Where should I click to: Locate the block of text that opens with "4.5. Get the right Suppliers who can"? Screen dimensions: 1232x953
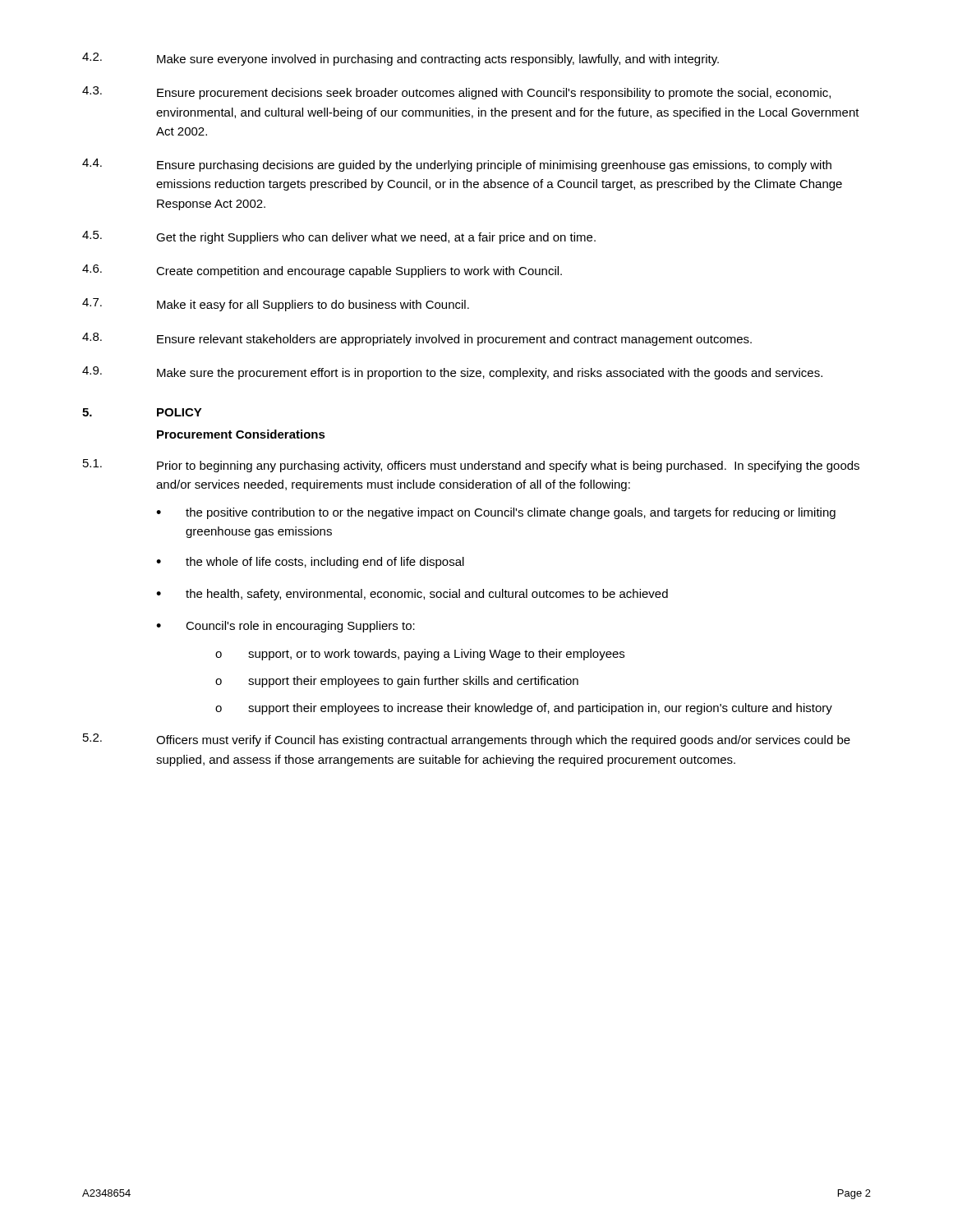pos(476,237)
